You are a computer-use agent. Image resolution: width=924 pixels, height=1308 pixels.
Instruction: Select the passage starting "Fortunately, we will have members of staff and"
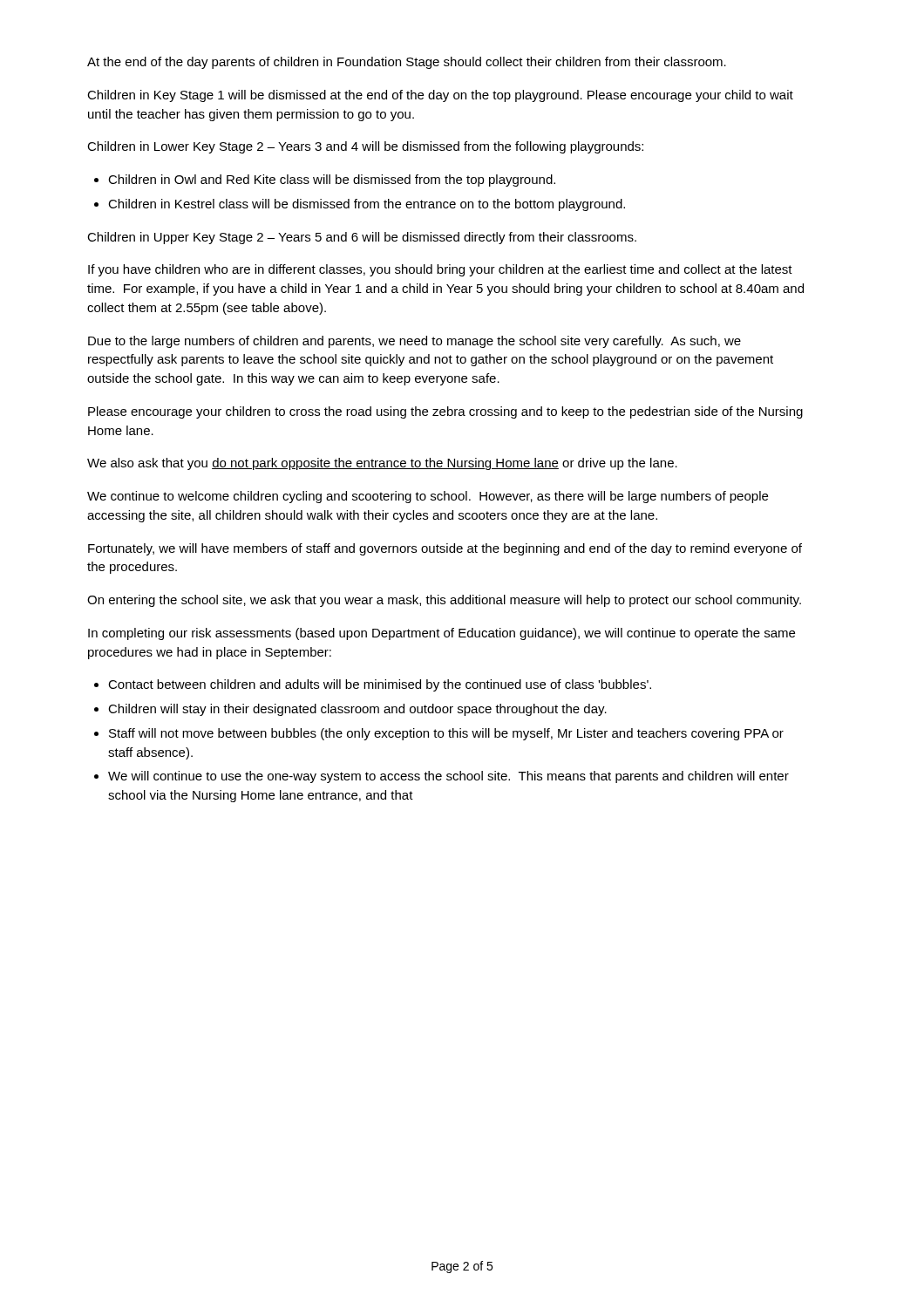(x=445, y=557)
